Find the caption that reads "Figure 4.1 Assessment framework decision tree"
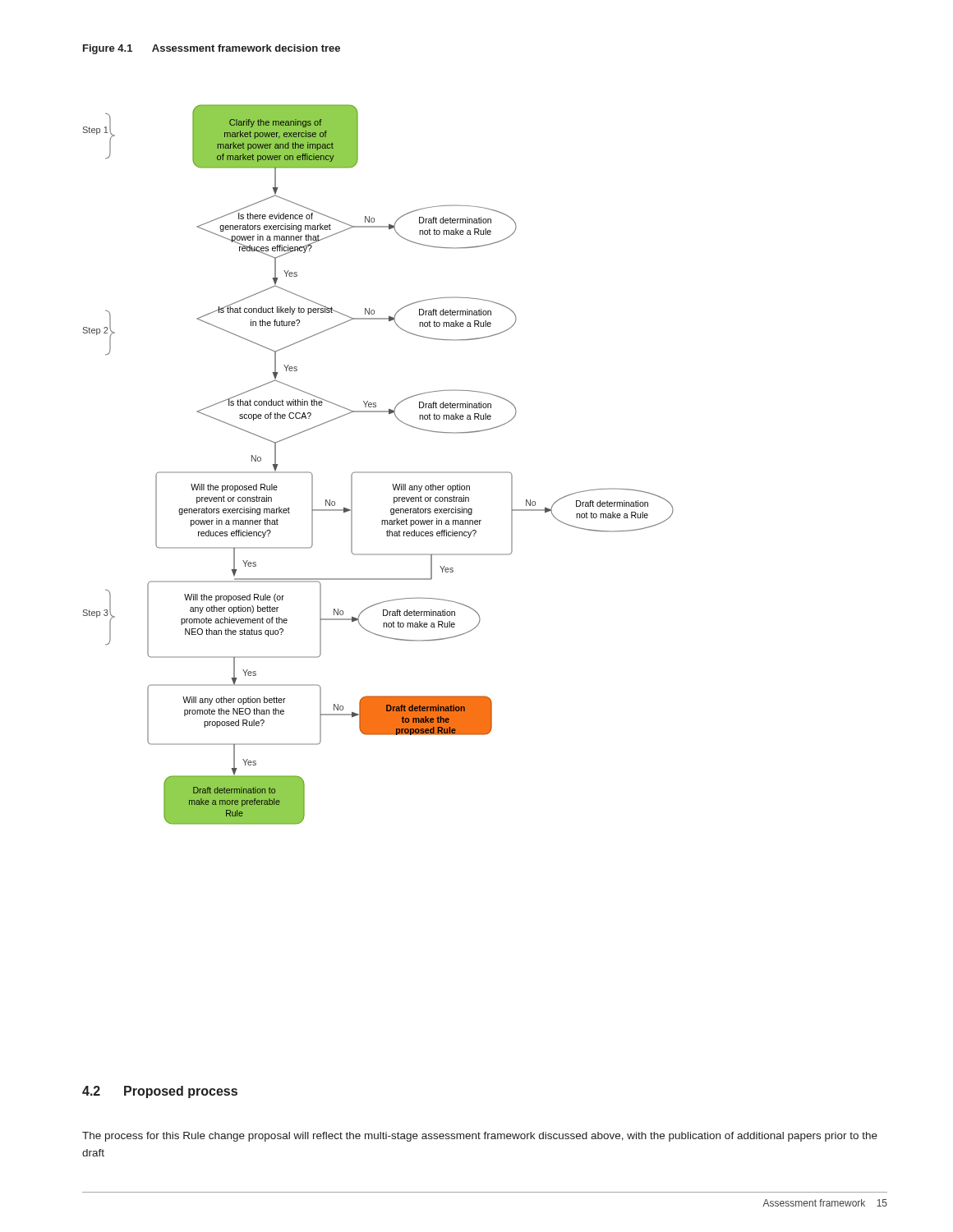Screen dimensions: 1232x953 click(x=211, y=48)
